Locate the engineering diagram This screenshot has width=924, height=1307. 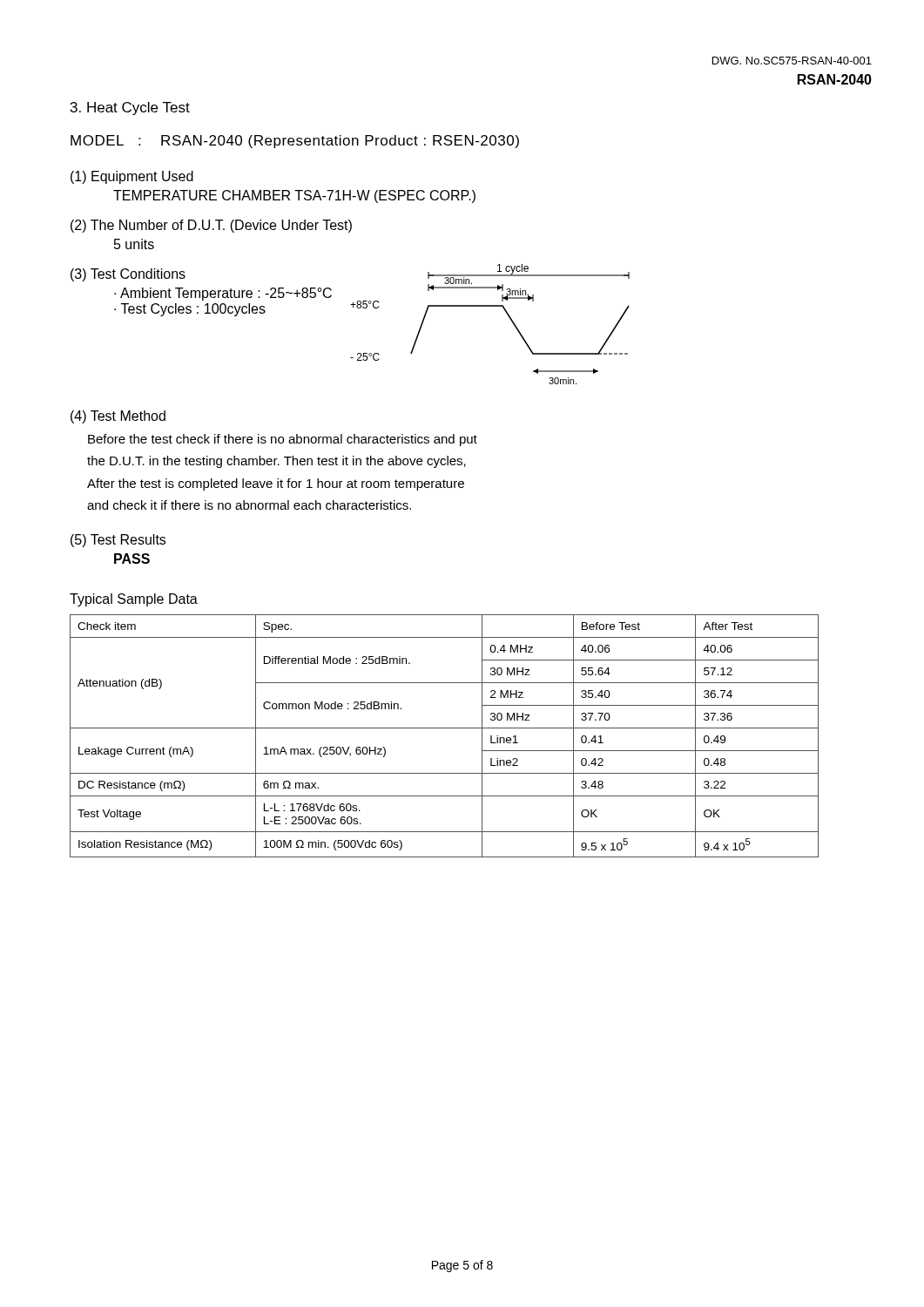coord(498,329)
